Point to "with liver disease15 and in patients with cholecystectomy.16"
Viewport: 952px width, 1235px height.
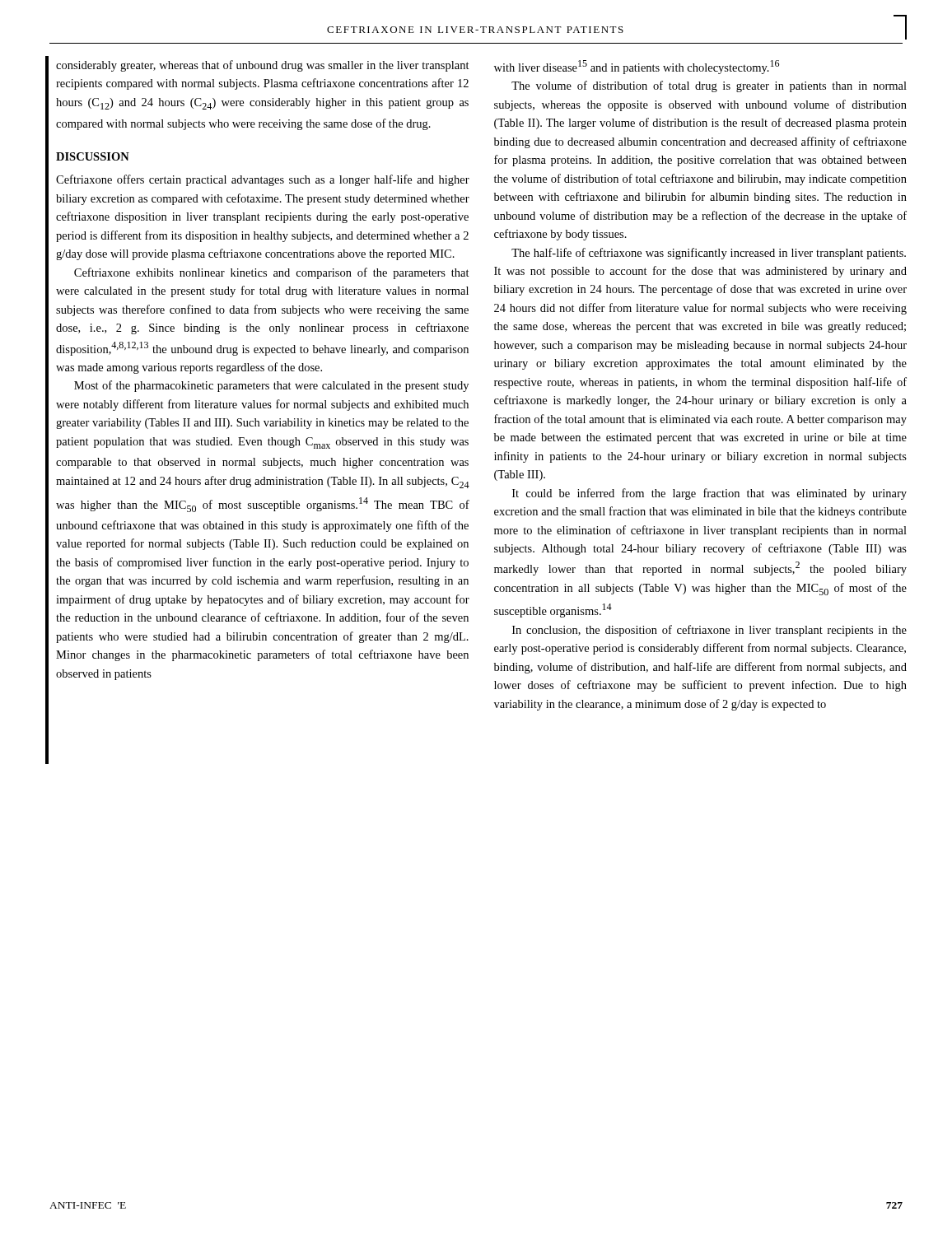(x=700, y=66)
